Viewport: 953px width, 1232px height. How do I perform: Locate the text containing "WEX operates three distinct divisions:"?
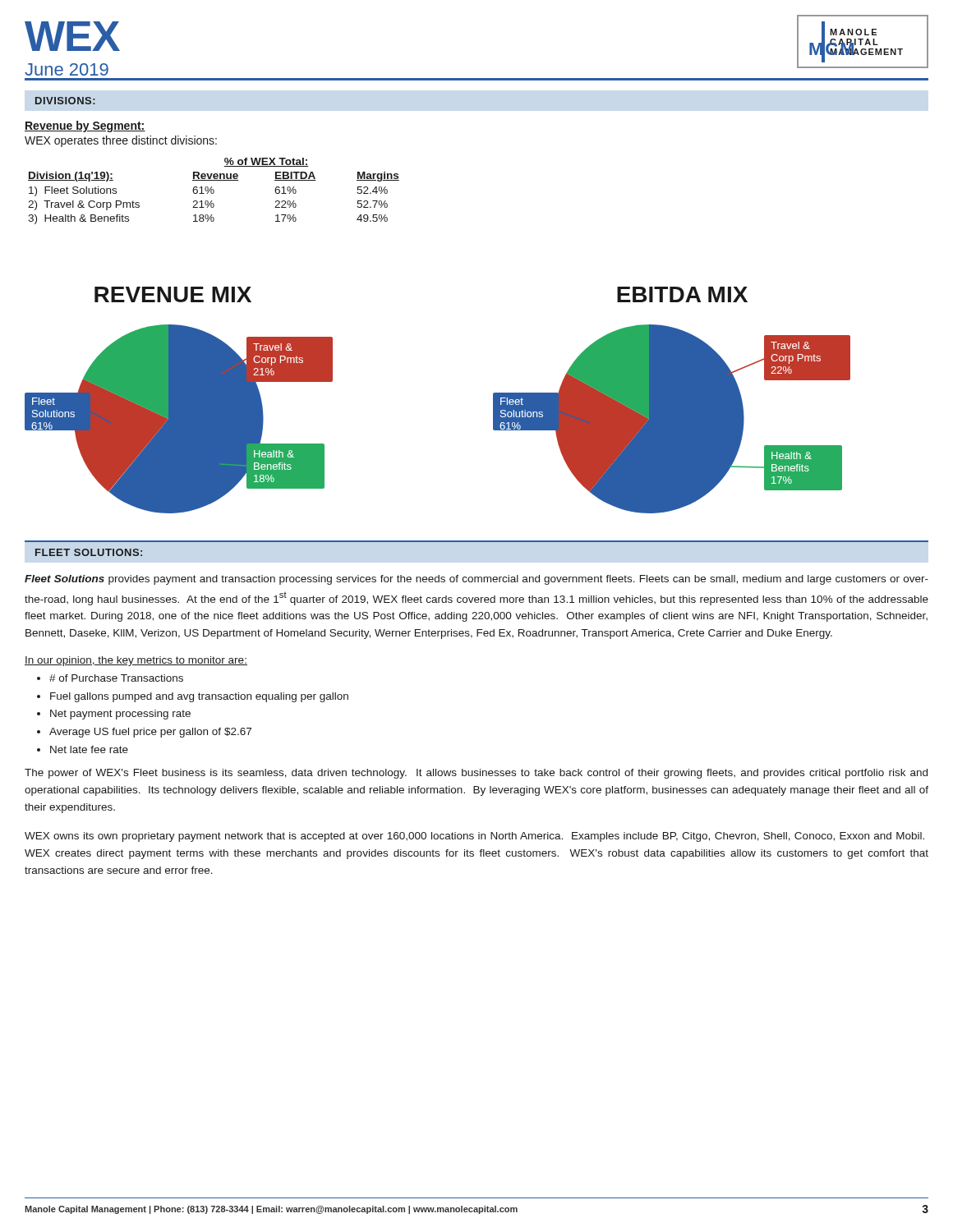121,140
